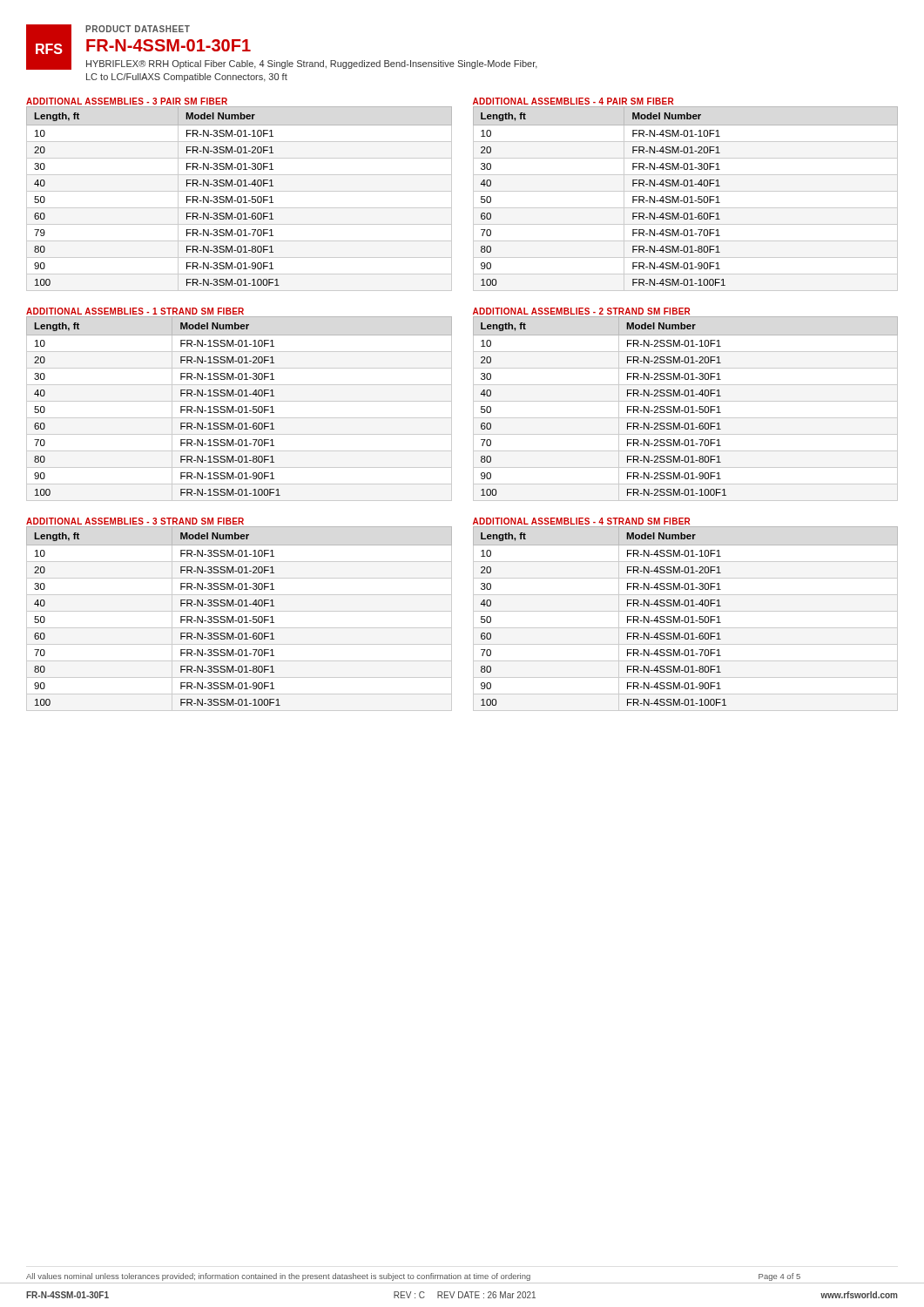Click the title
Viewport: 924px width, 1307px height.
coord(168,45)
